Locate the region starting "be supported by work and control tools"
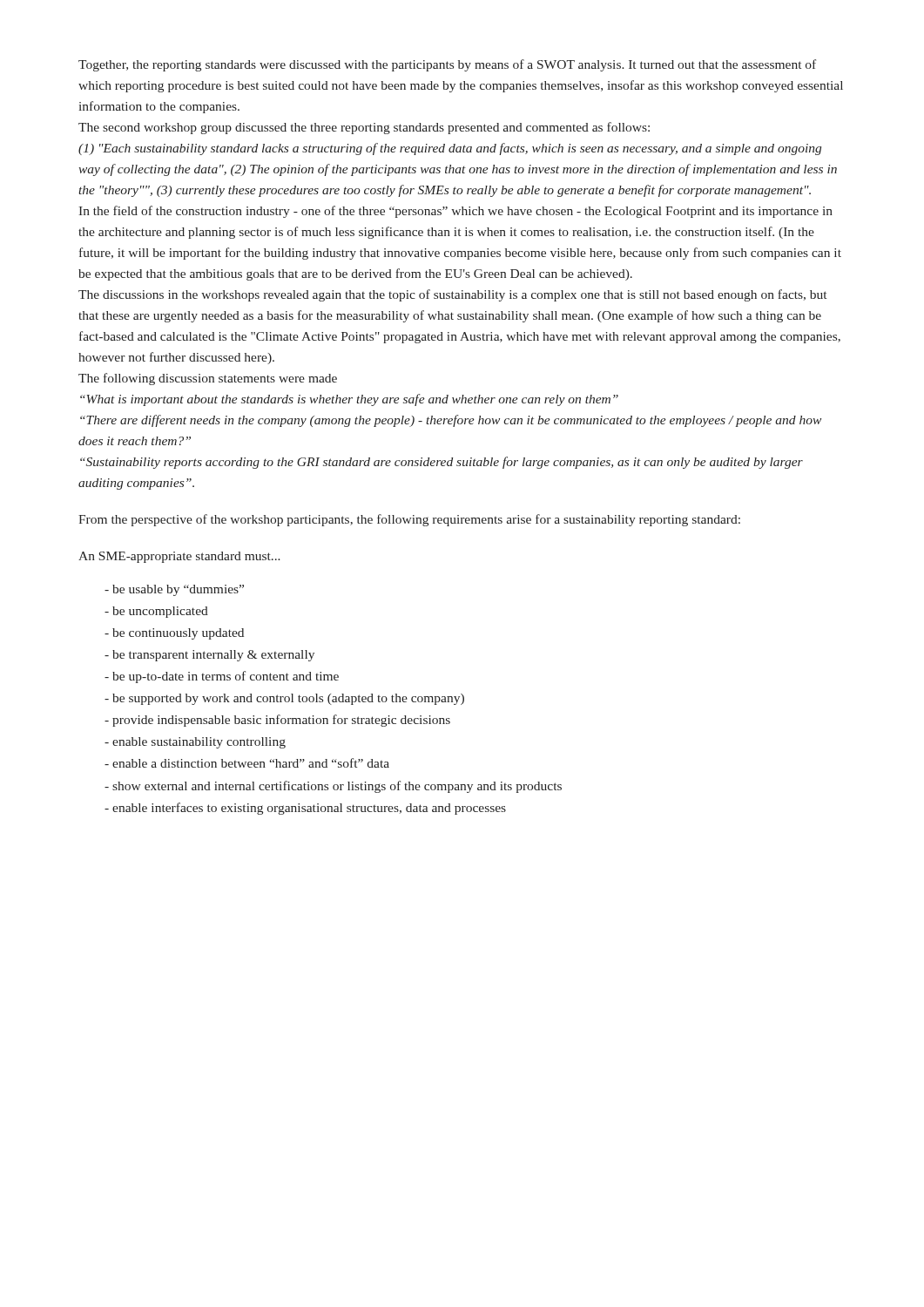This screenshot has width=924, height=1307. click(x=285, y=698)
